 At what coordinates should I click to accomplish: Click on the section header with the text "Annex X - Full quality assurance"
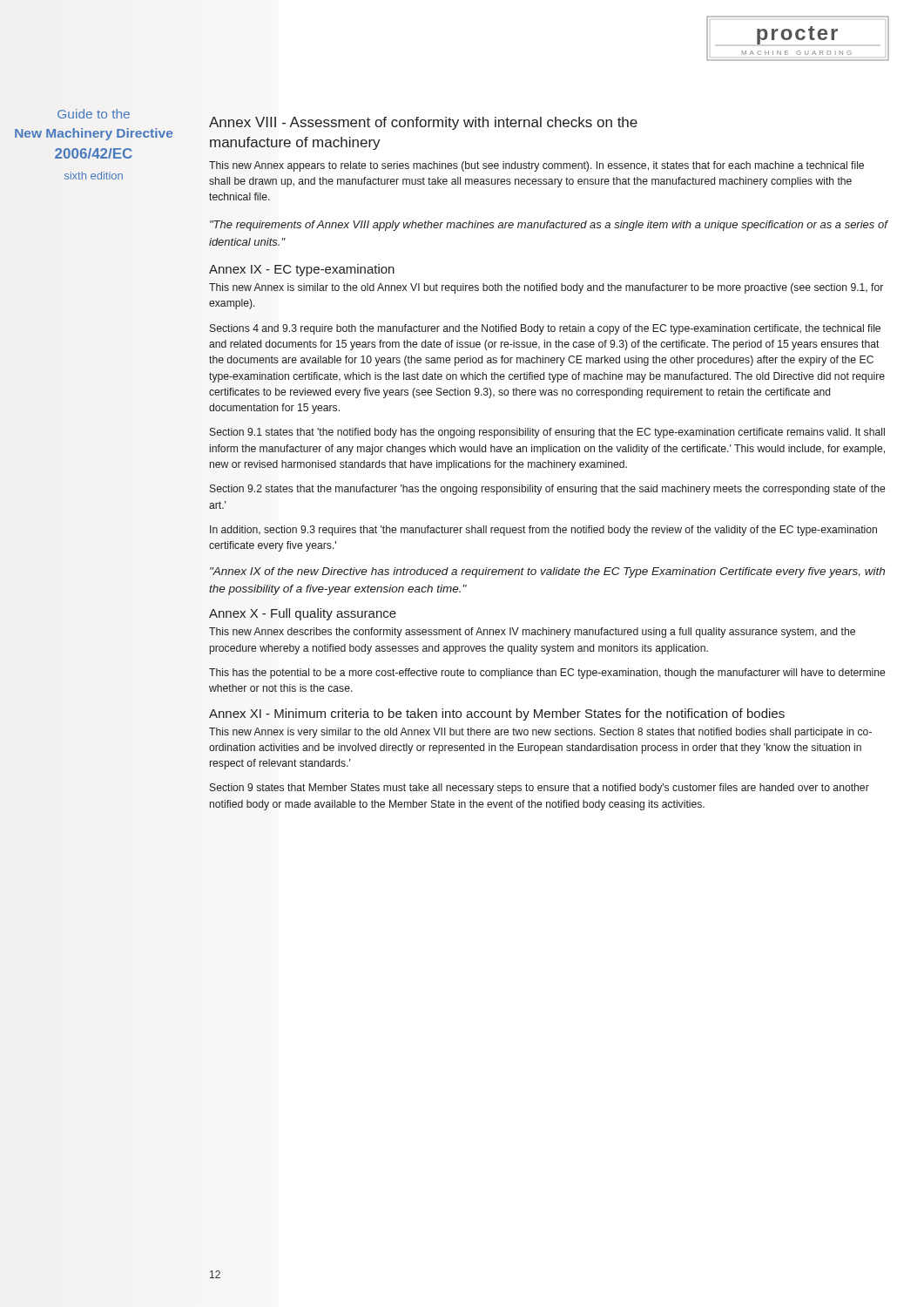pyautogui.click(x=303, y=613)
